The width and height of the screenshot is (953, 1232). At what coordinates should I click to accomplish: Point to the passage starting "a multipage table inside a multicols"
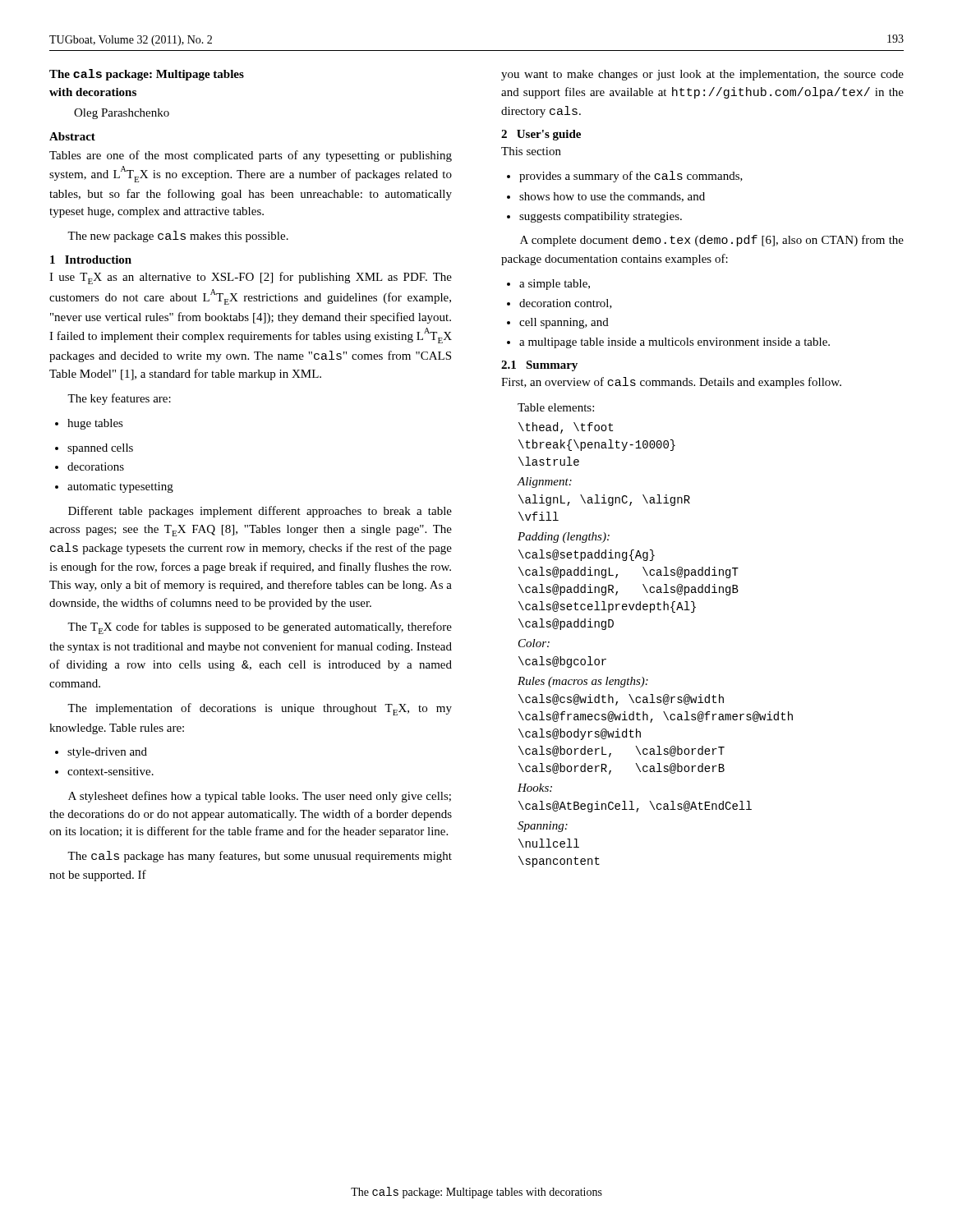point(702,342)
